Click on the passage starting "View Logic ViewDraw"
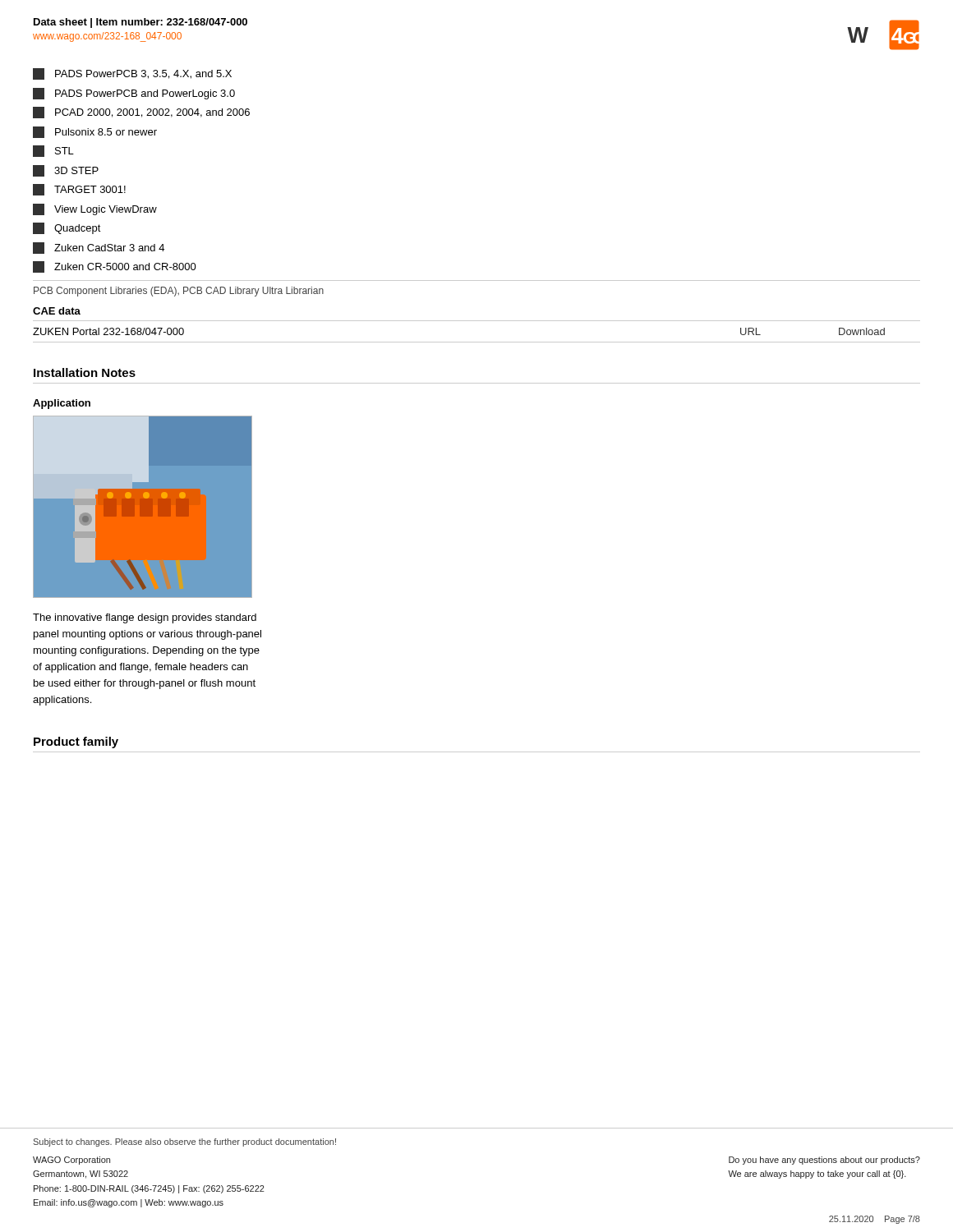 click(95, 209)
